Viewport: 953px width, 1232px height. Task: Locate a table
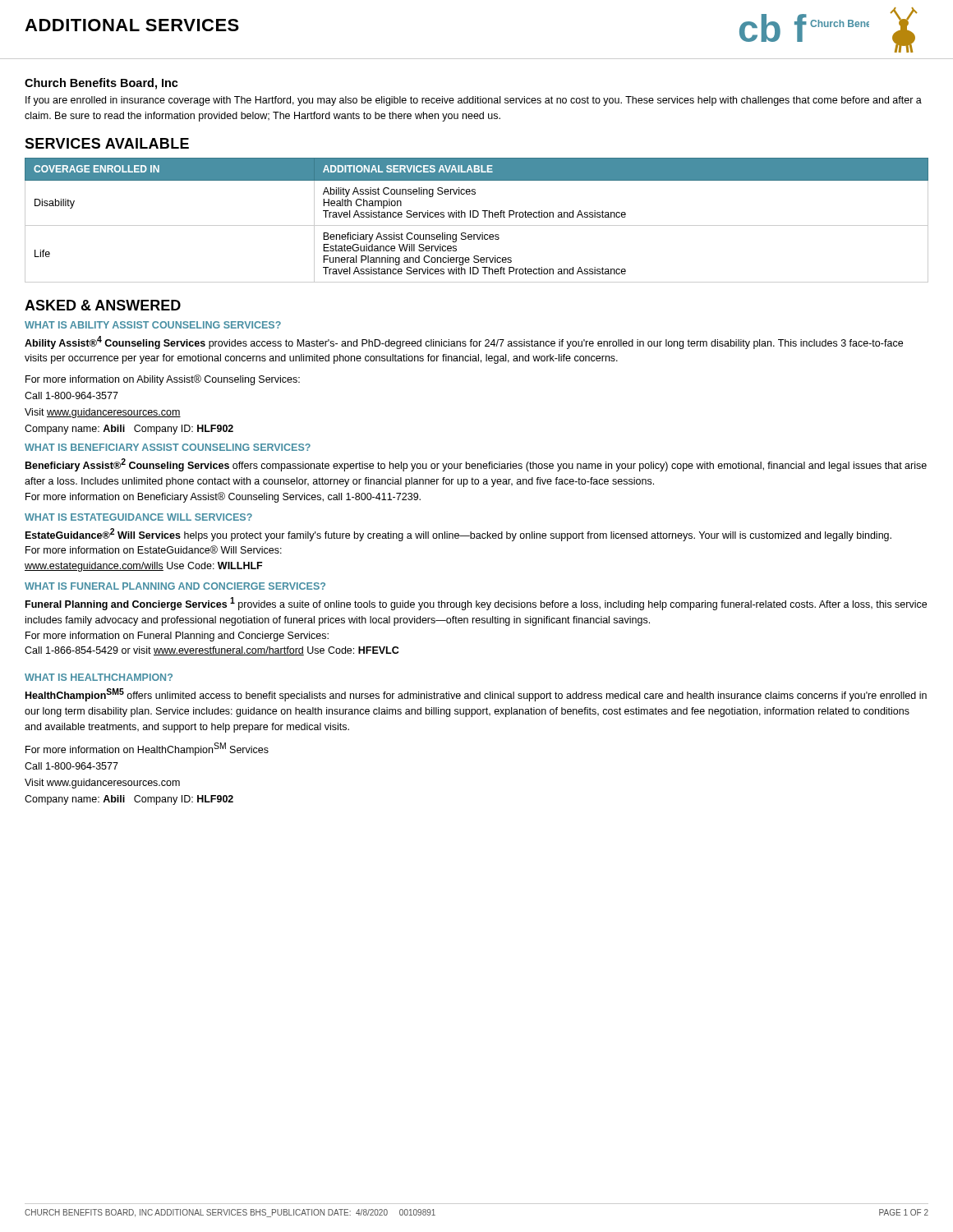(476, 220)
